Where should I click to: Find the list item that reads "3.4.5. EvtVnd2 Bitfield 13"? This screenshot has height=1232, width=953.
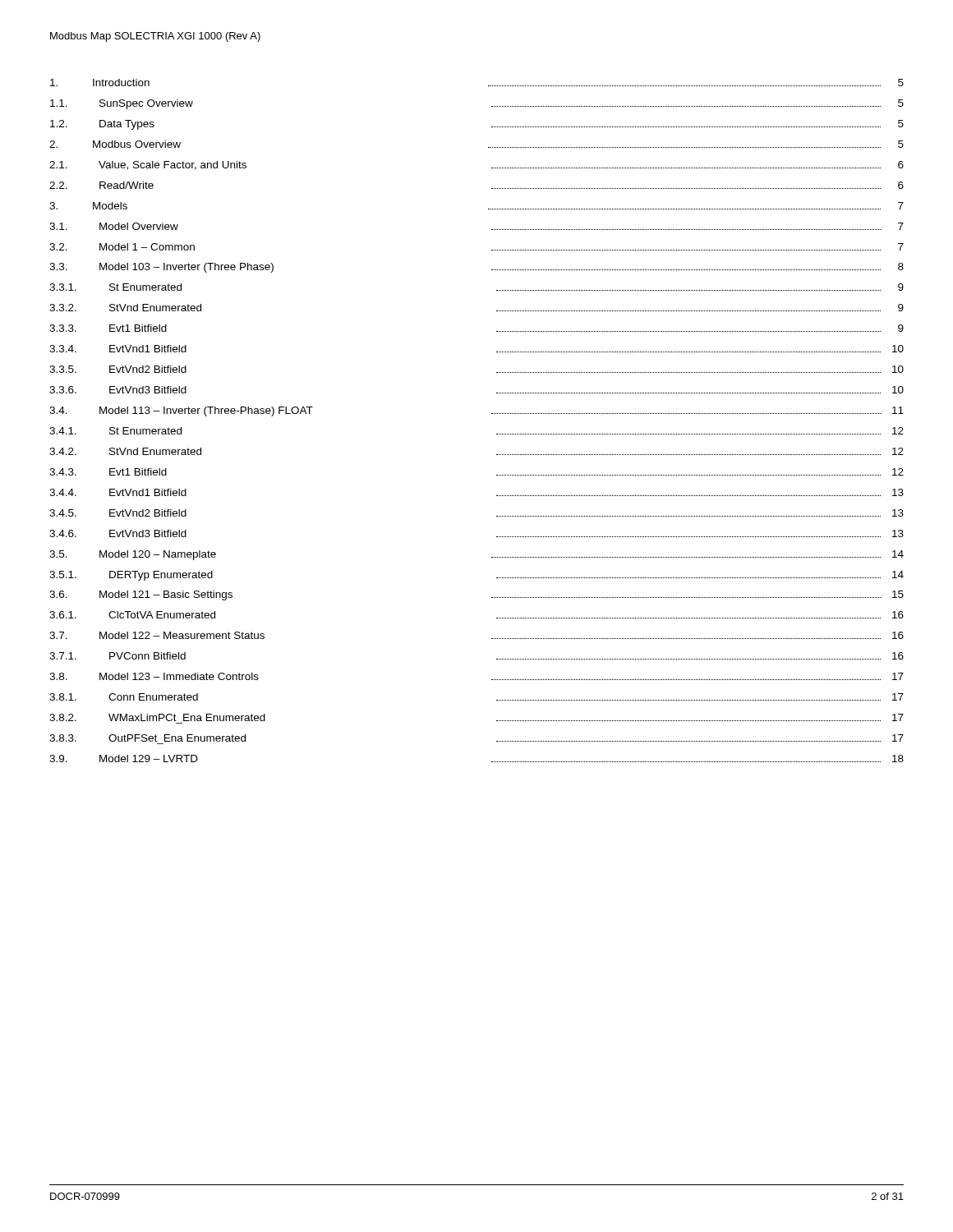pyautogui.click(x=61, y=512)
